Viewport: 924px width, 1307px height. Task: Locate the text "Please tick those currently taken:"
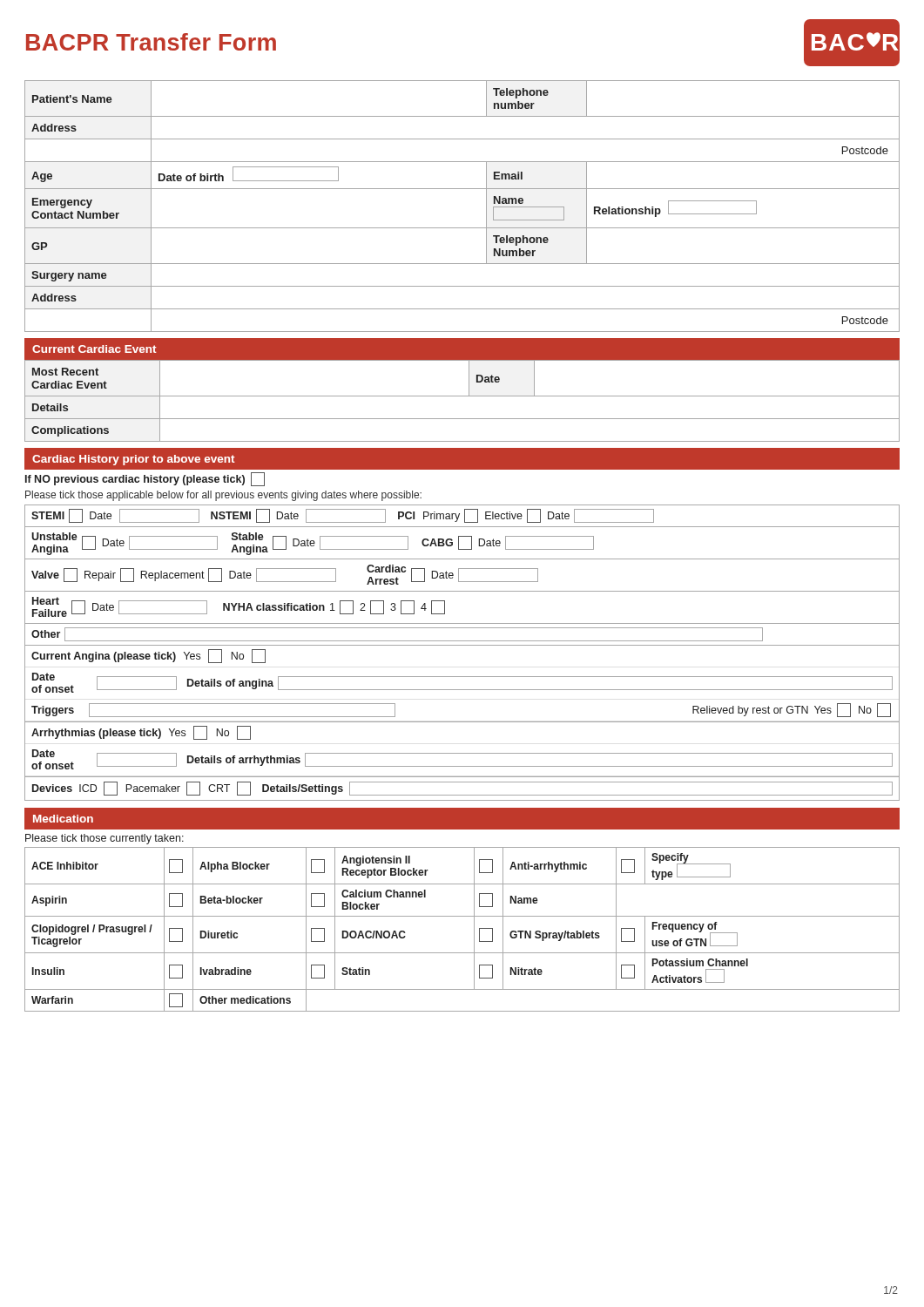pyautogui.click(x=104, y=838)
